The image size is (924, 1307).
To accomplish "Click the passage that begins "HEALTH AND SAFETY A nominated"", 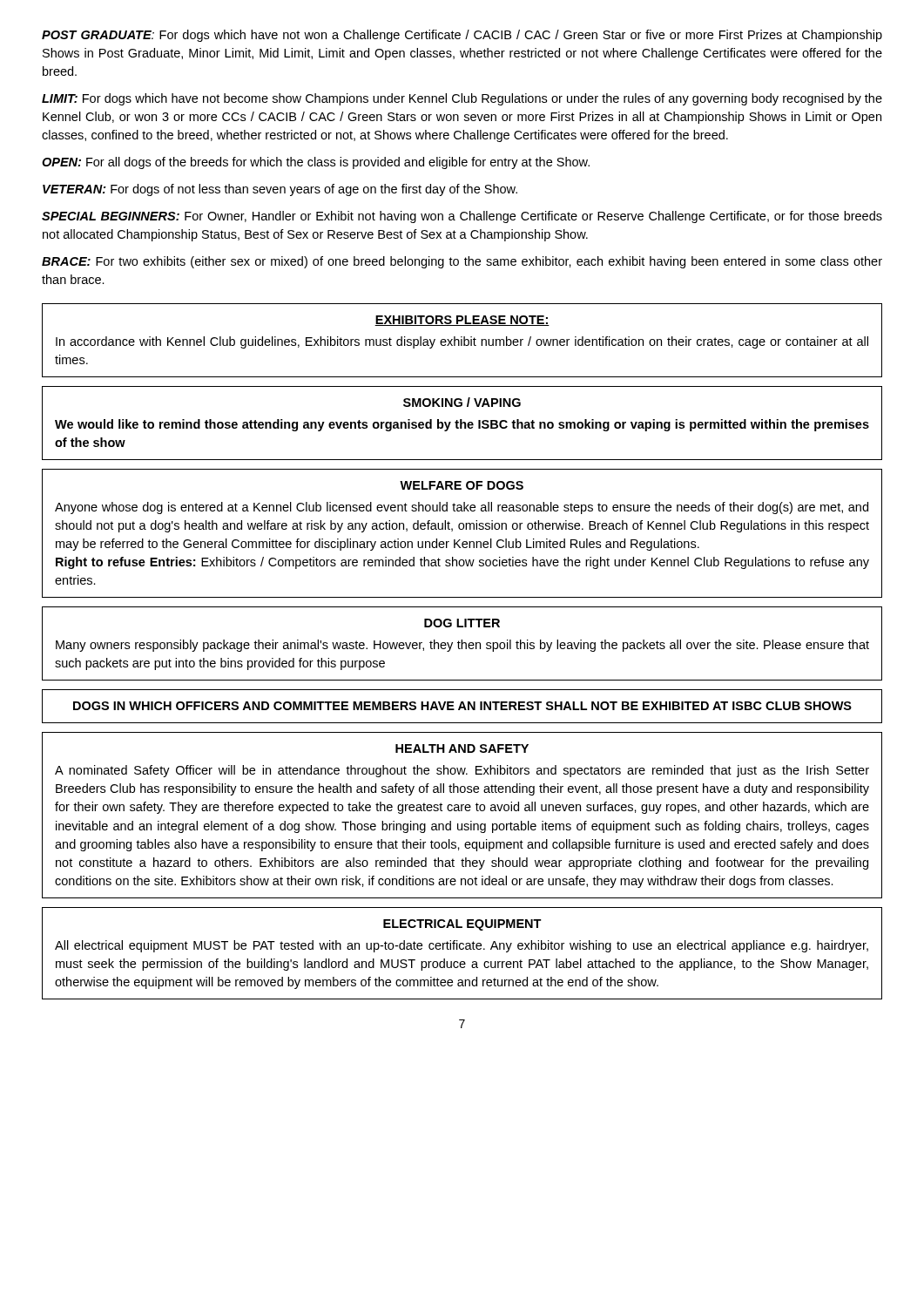I will (462, 815).
